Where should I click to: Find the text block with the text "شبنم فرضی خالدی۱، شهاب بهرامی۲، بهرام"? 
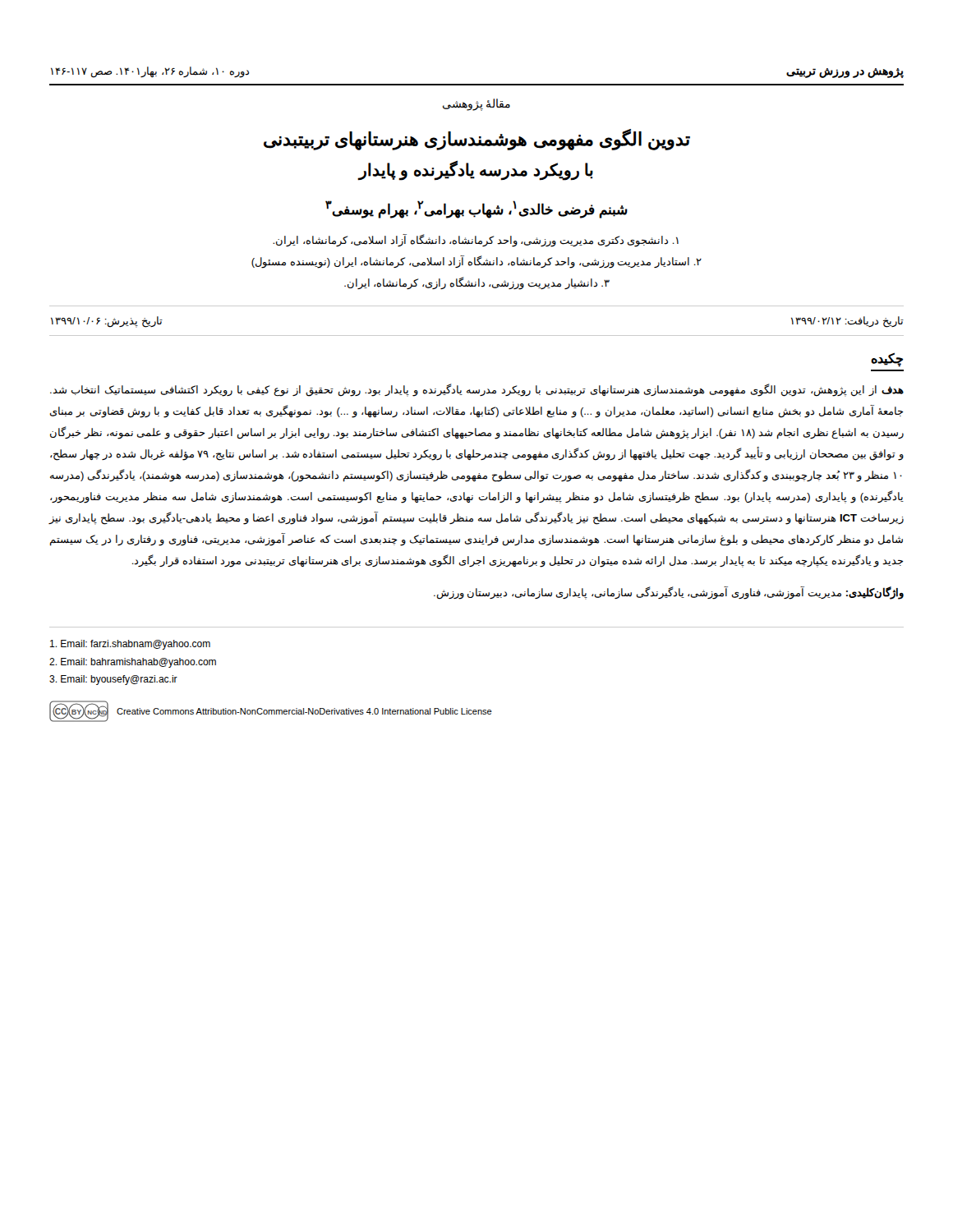[476, 208]
